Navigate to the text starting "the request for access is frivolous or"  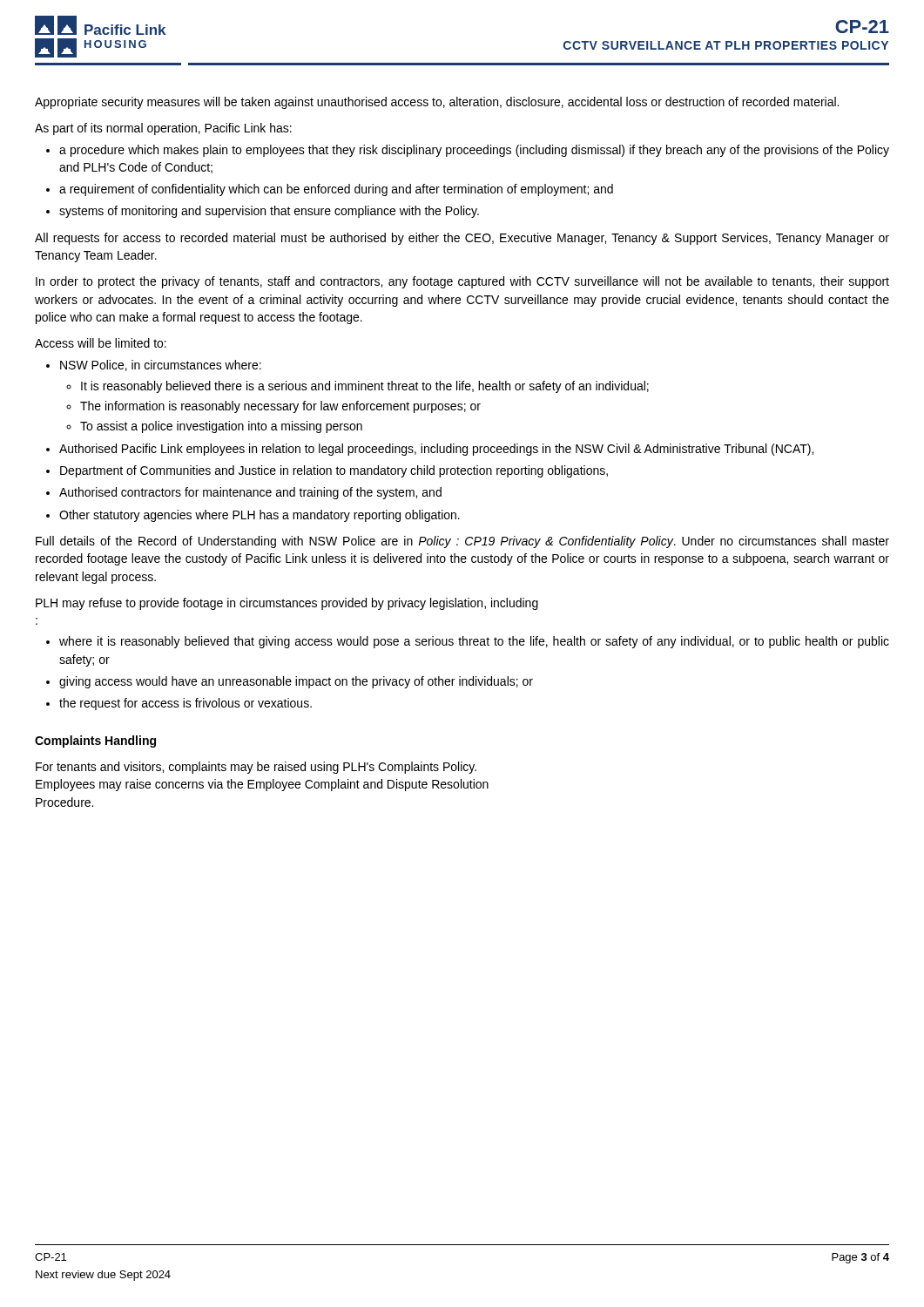point(185,704)
